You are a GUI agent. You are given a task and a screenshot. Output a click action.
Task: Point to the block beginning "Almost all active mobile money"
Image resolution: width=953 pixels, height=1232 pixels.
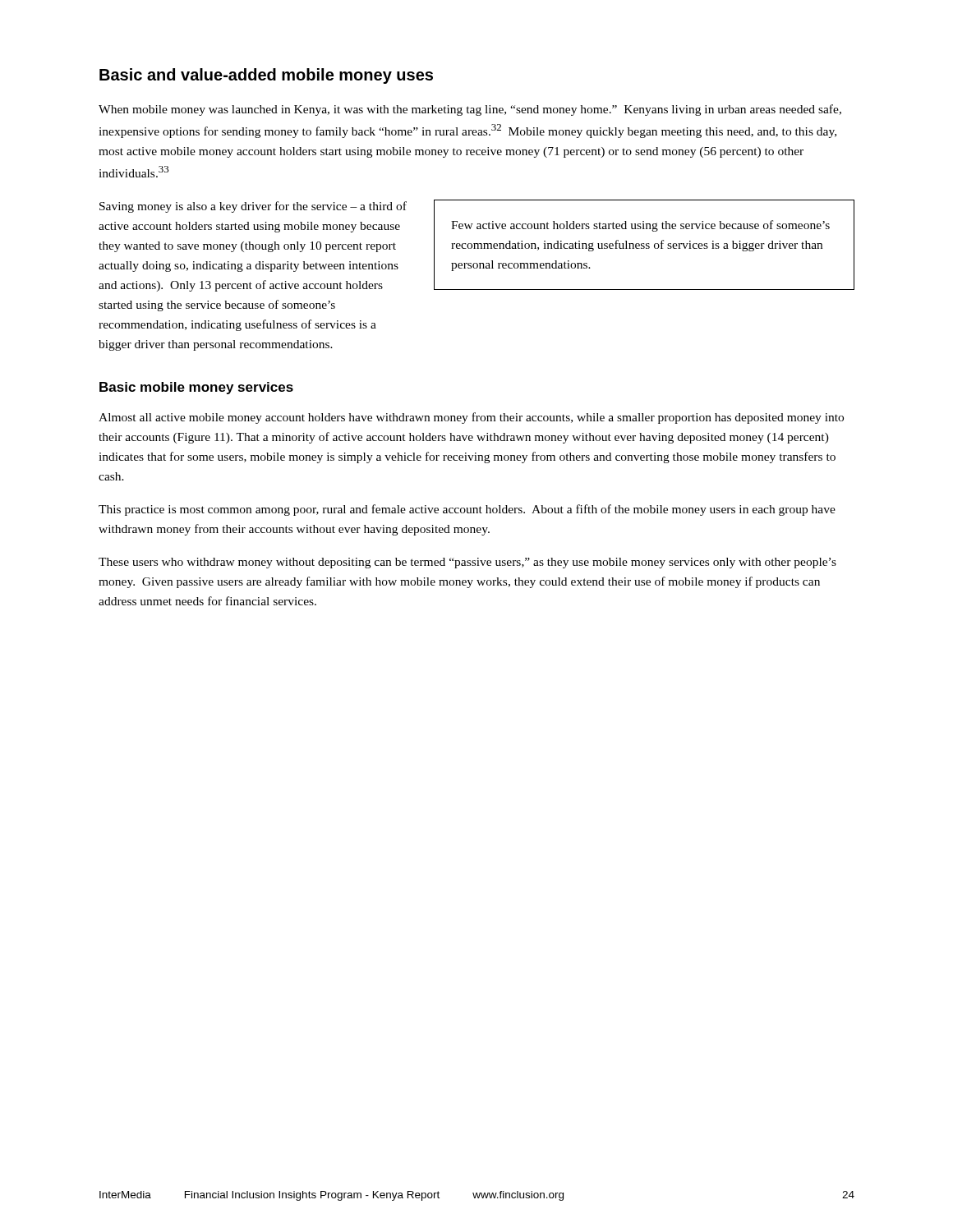(x=471, y=446)
